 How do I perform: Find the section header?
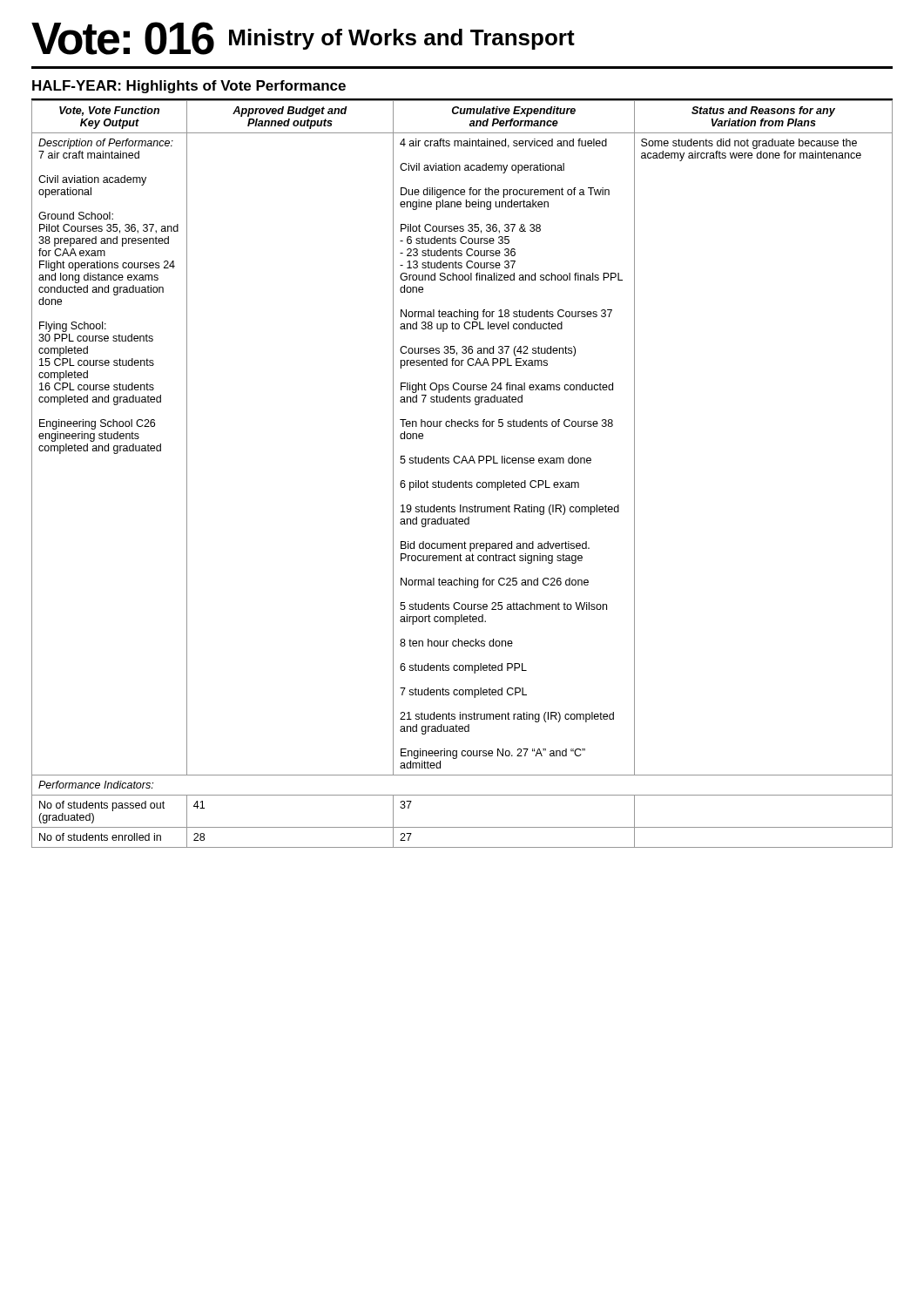coord(189,86)
